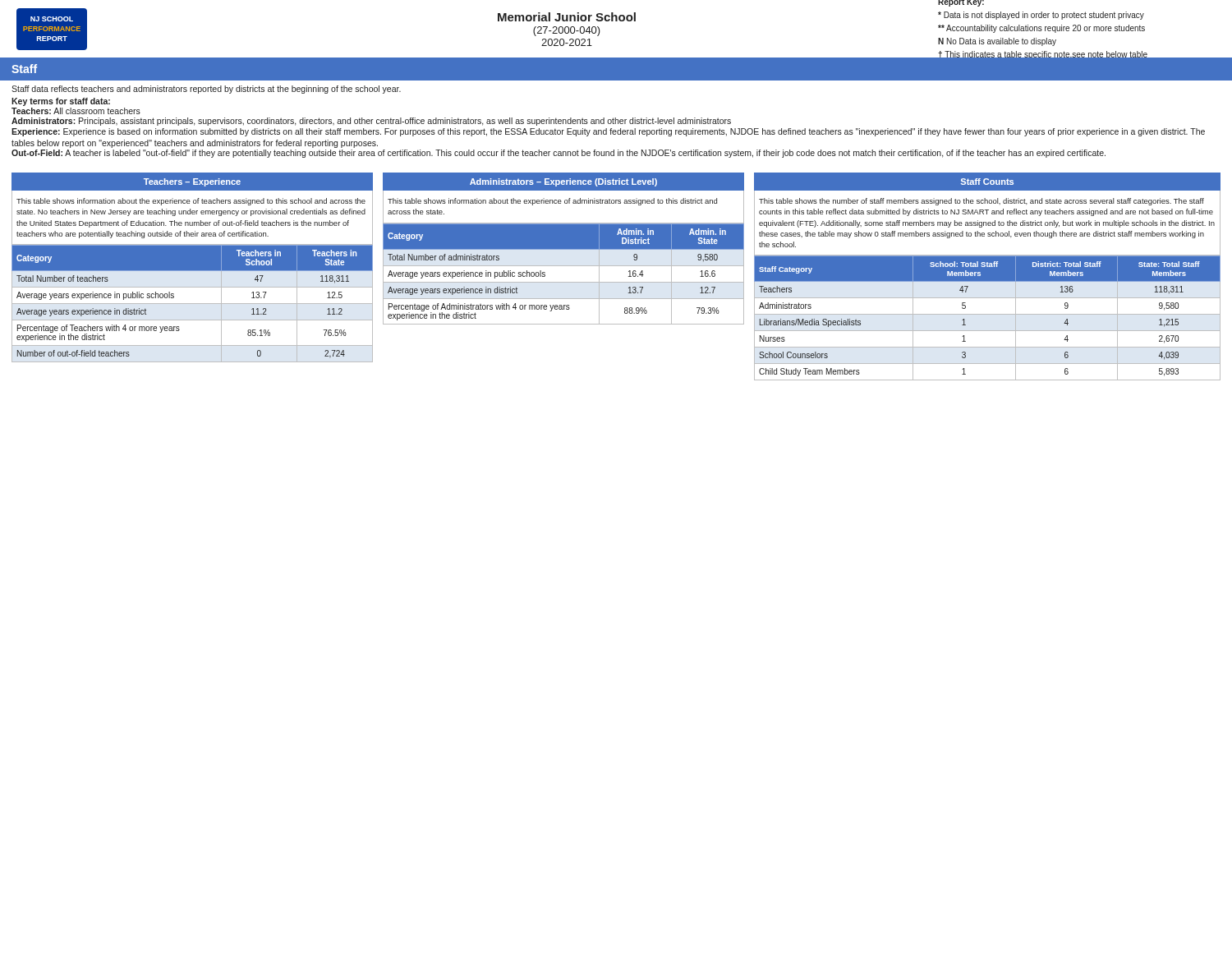
Task: Click on the table containing "Admin. in District"
Action: 563,274
